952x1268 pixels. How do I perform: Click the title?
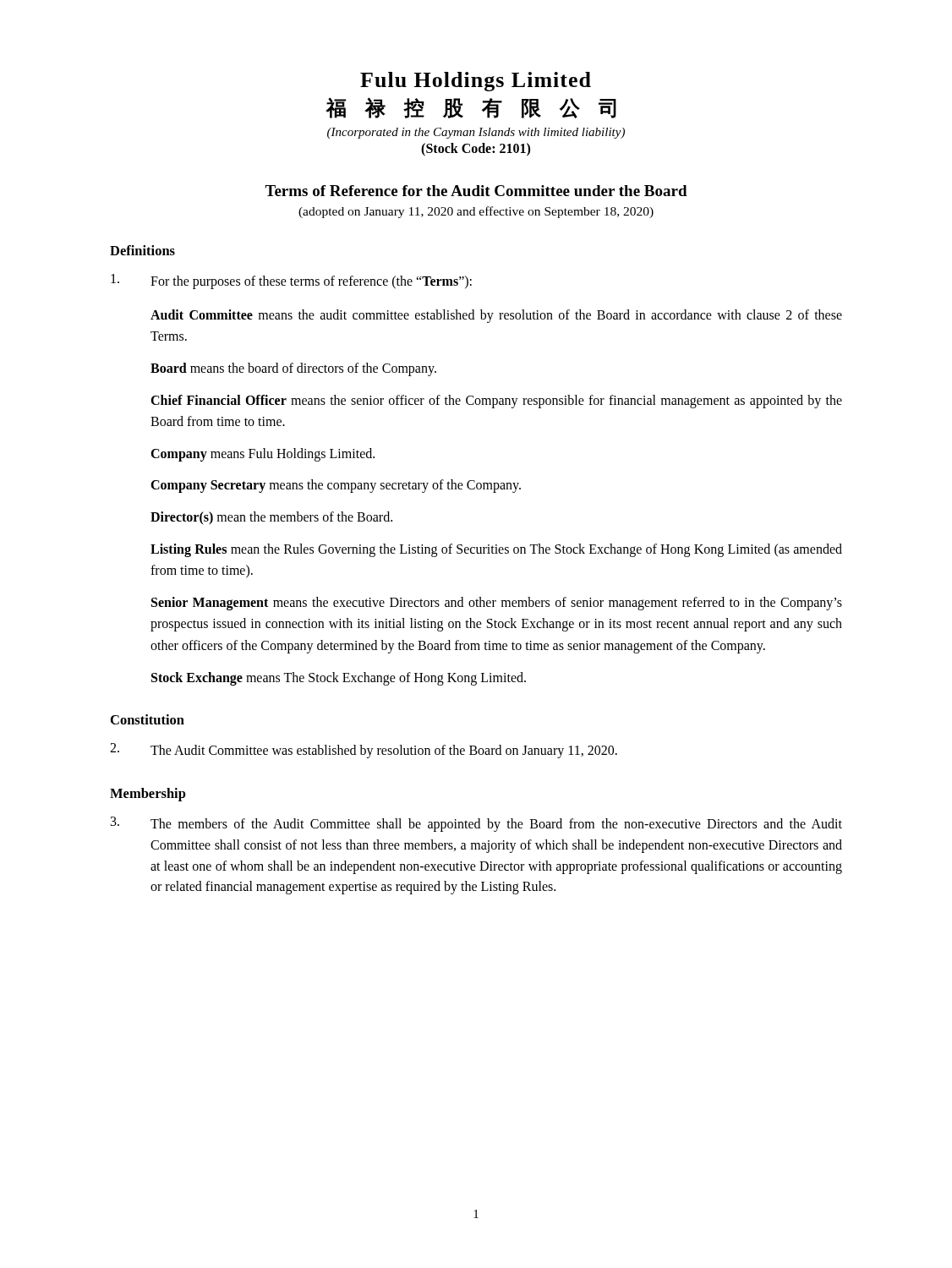click(476, 112)
